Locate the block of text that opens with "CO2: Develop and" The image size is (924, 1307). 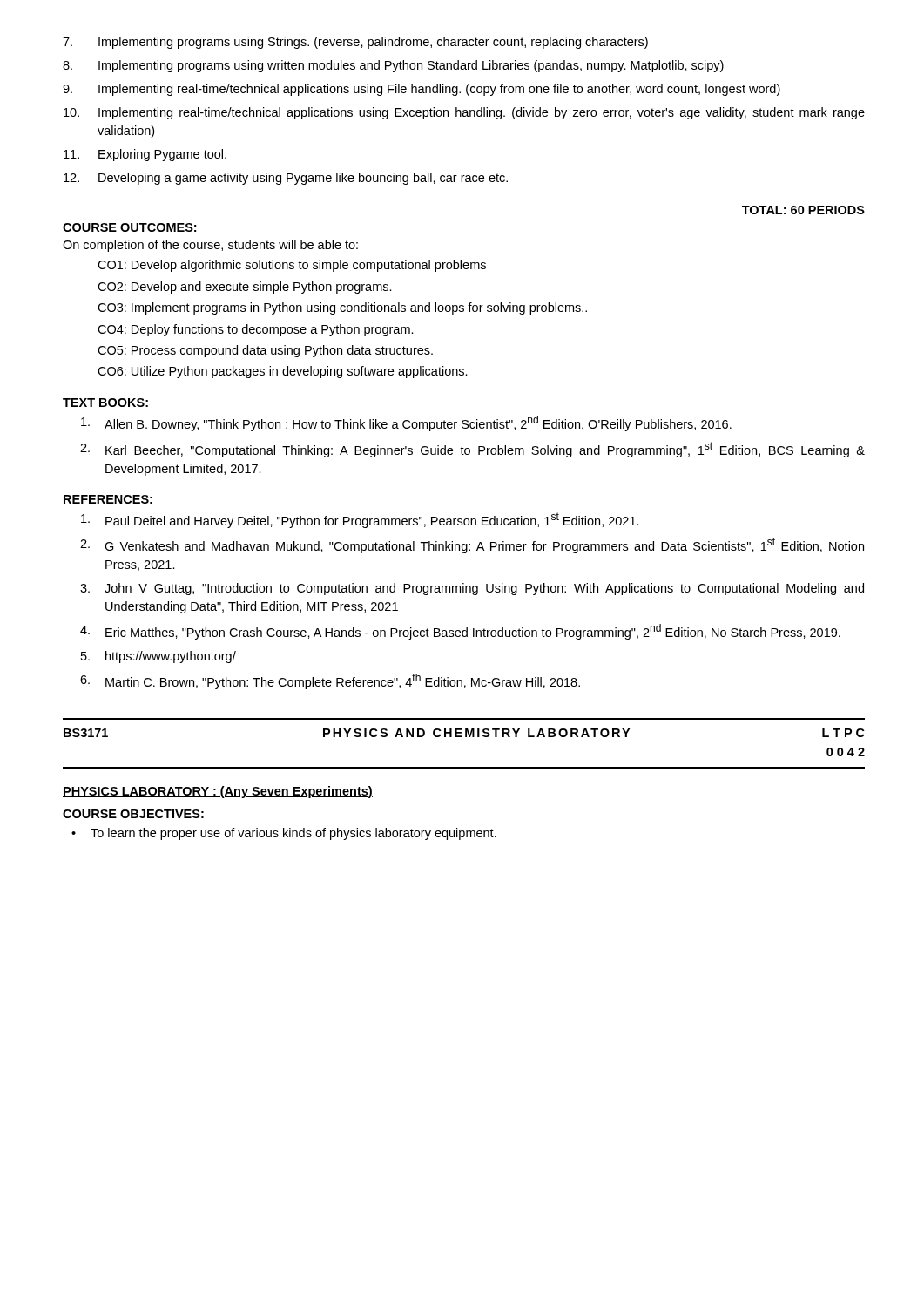click(x=245, y=286)
